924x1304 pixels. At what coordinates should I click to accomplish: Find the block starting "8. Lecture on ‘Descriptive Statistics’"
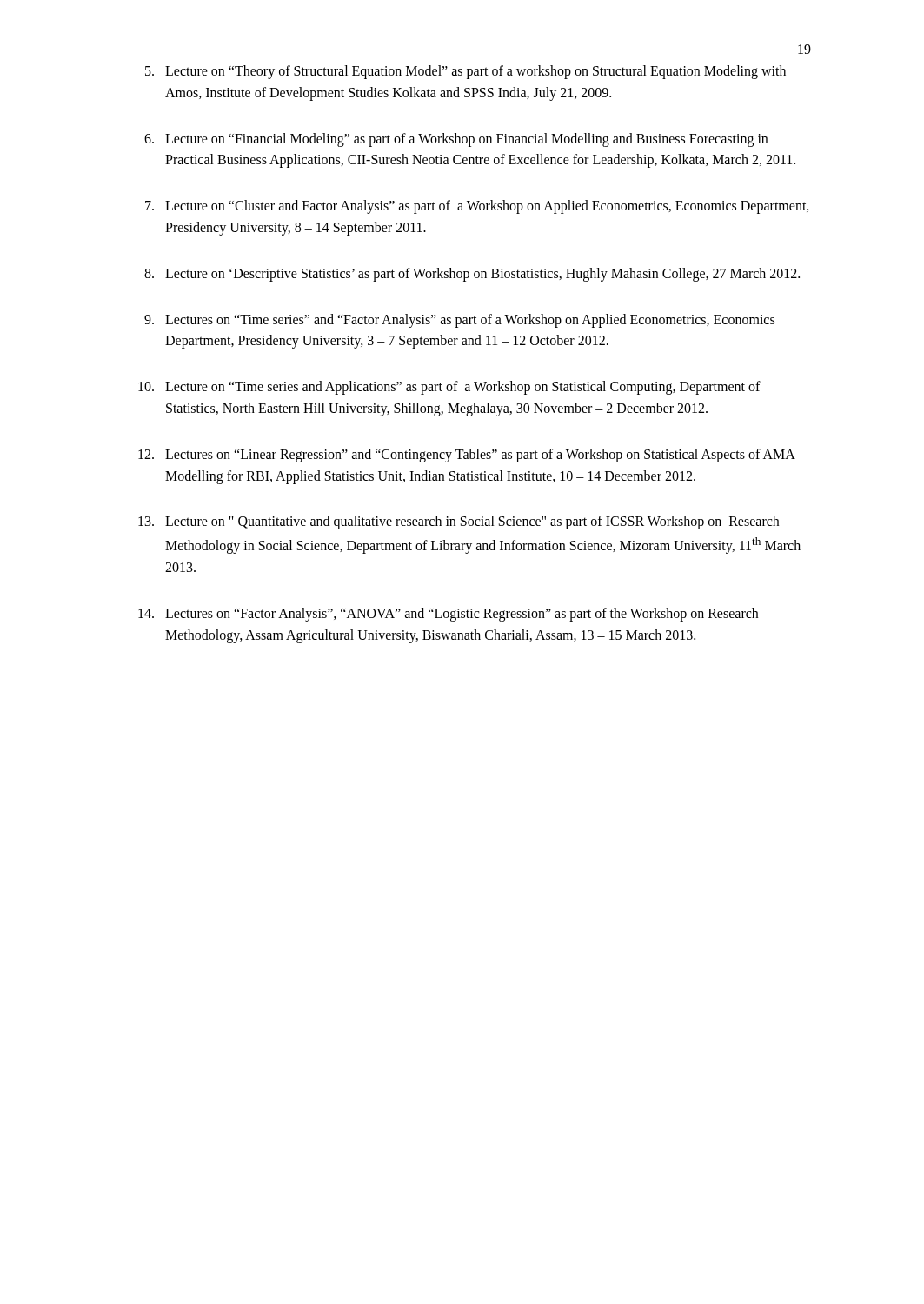462,274
